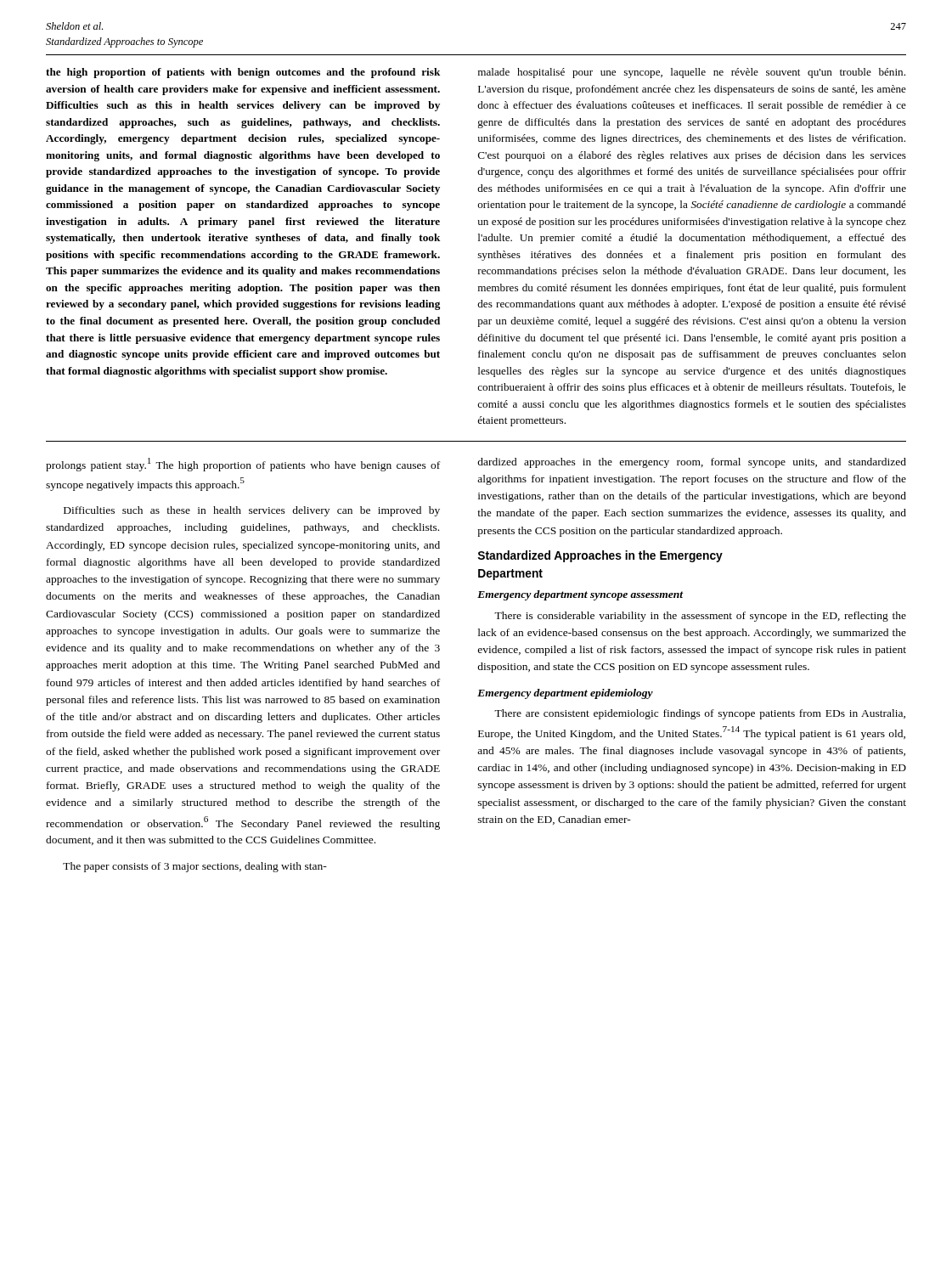This screenshot has height=1274, width=952.
Task: Find the element starting "Standardized Approaches in the EmergencyDepartment"
Action: 692,565
